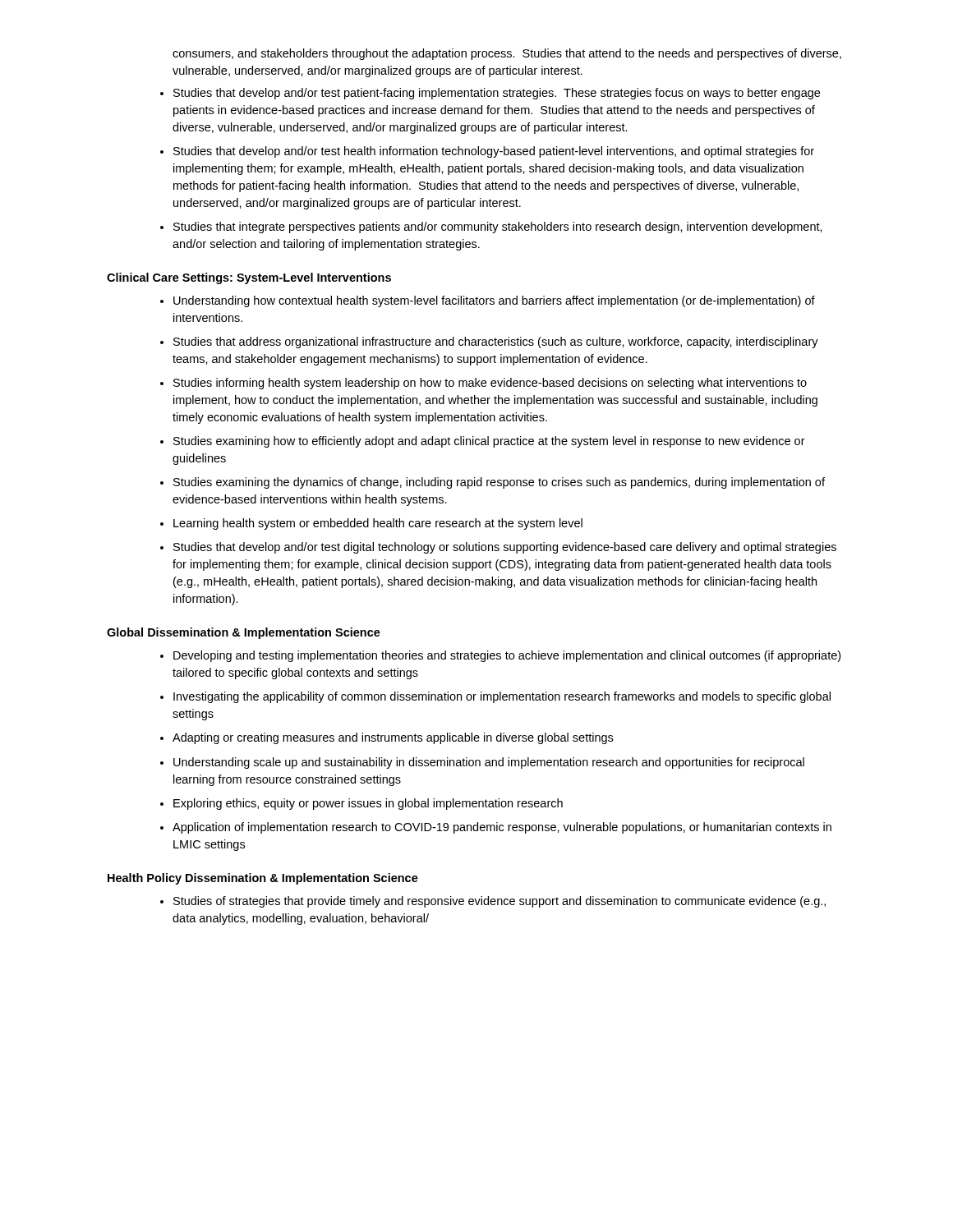Select the text block starting "Application of implementation research"

(502, 835)
